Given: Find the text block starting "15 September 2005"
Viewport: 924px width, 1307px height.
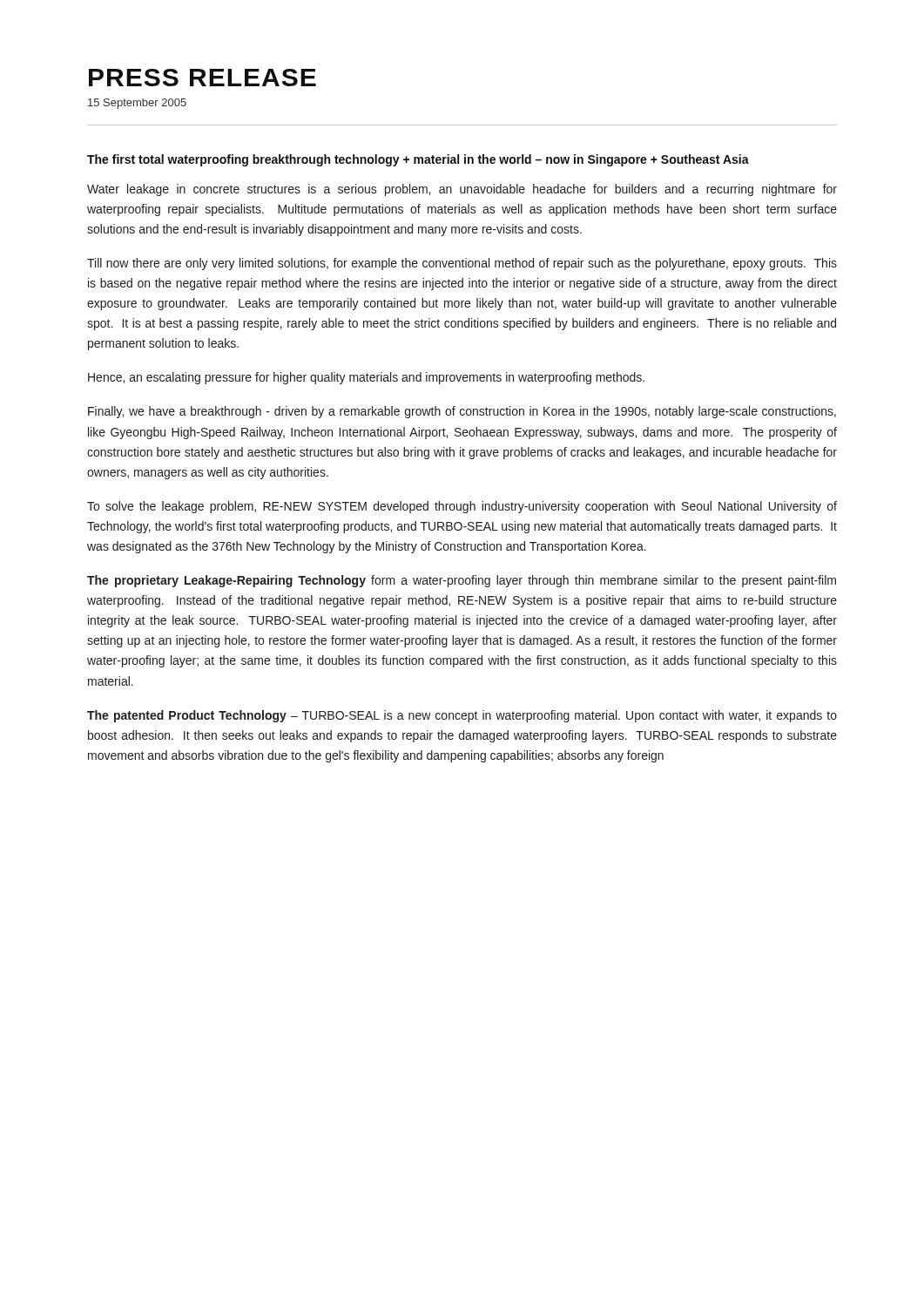Looking at the screenshot, I should (137, 102).
